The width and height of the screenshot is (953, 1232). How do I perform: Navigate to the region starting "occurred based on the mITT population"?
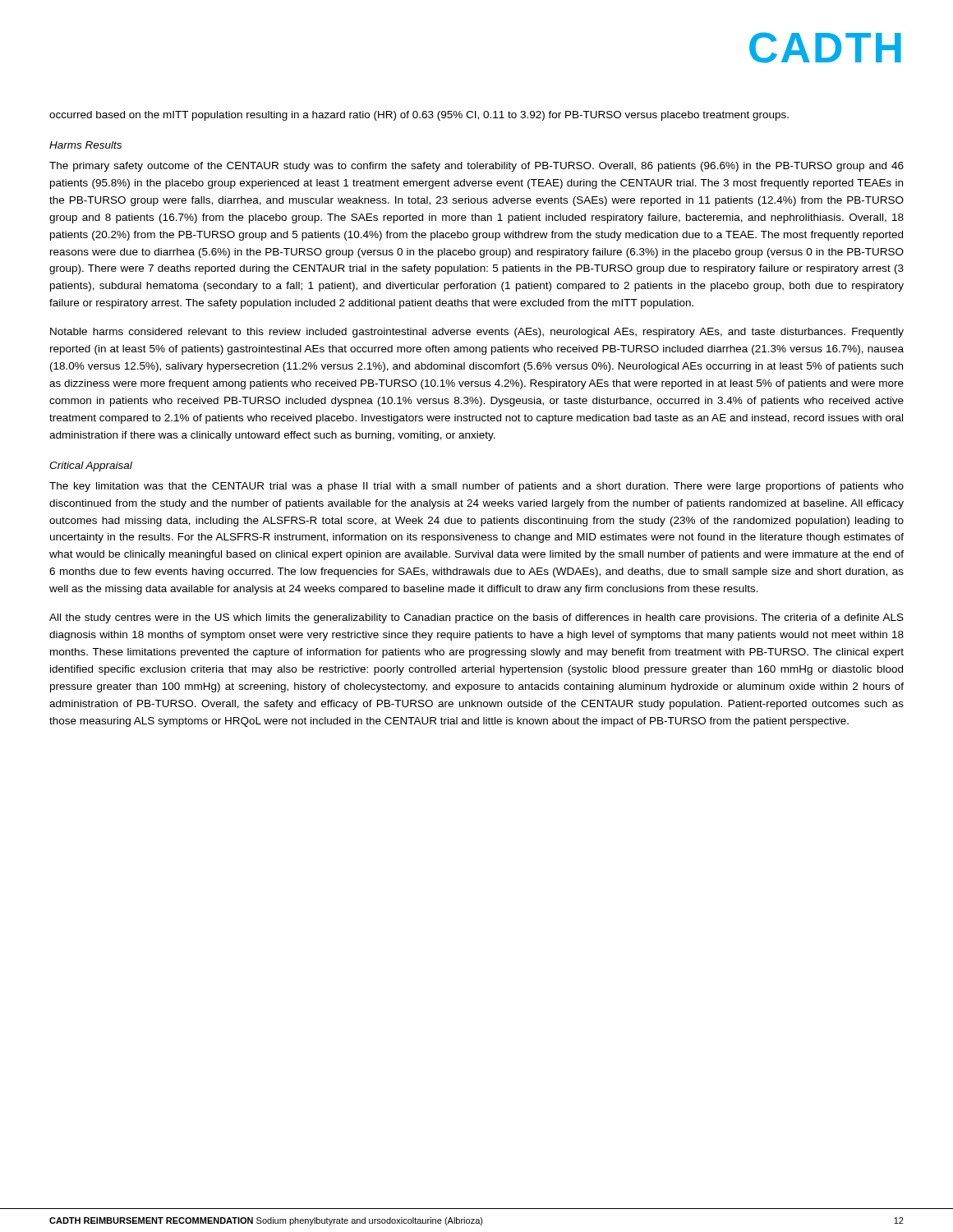419,115
